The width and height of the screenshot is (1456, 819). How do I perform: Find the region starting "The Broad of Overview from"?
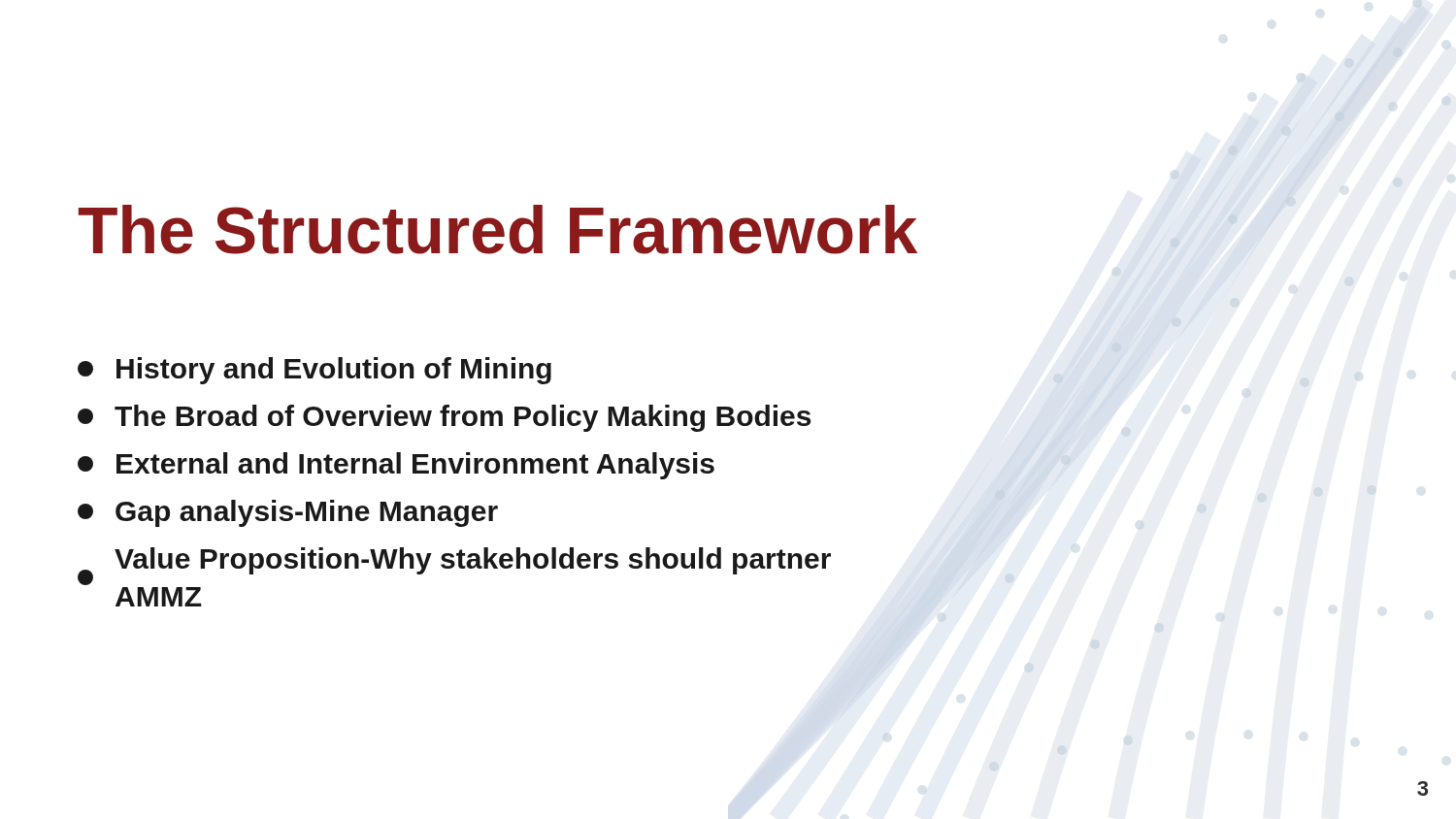coord(445,416)
